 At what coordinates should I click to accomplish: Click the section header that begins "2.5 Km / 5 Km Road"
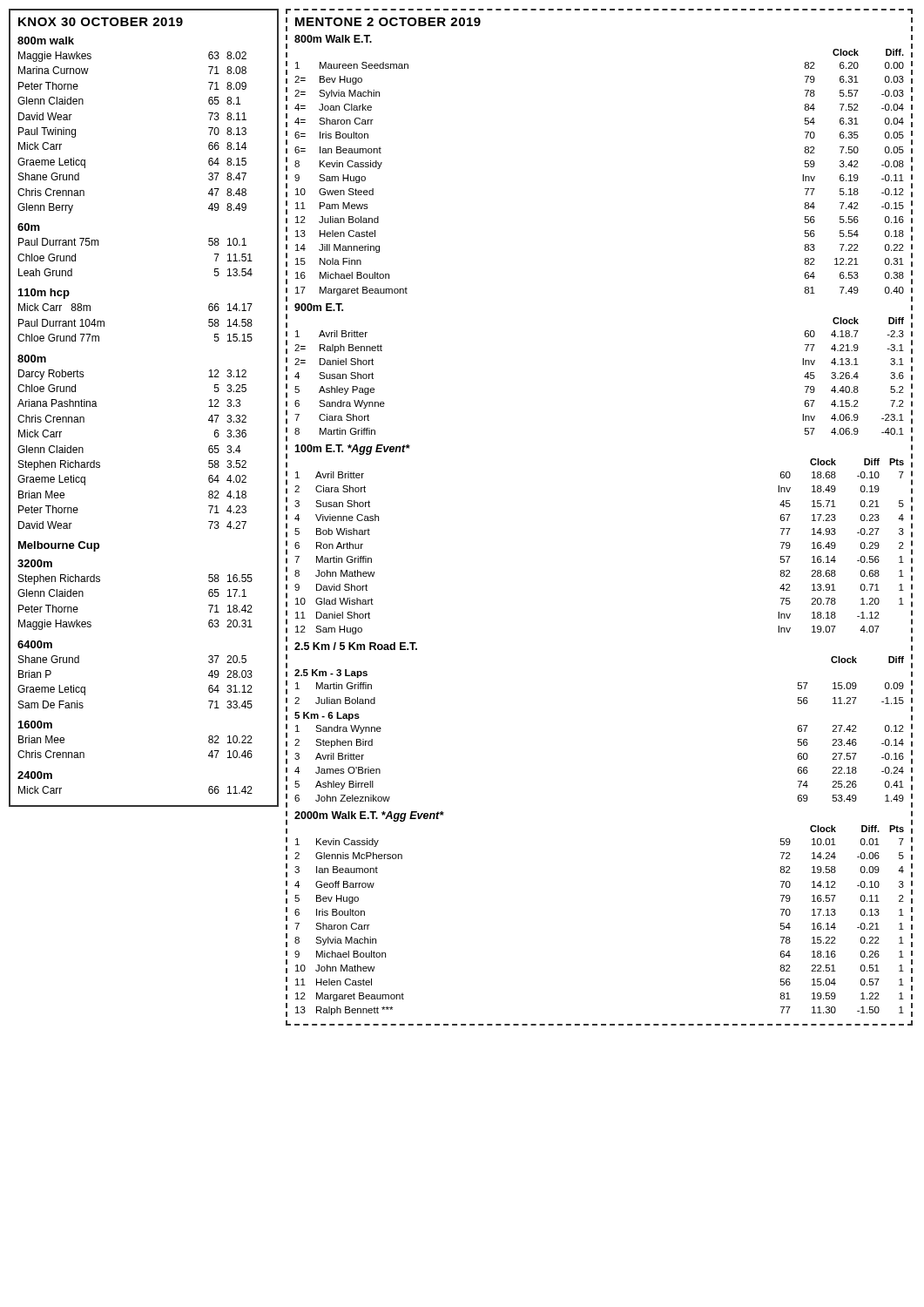tap(356, 647)
